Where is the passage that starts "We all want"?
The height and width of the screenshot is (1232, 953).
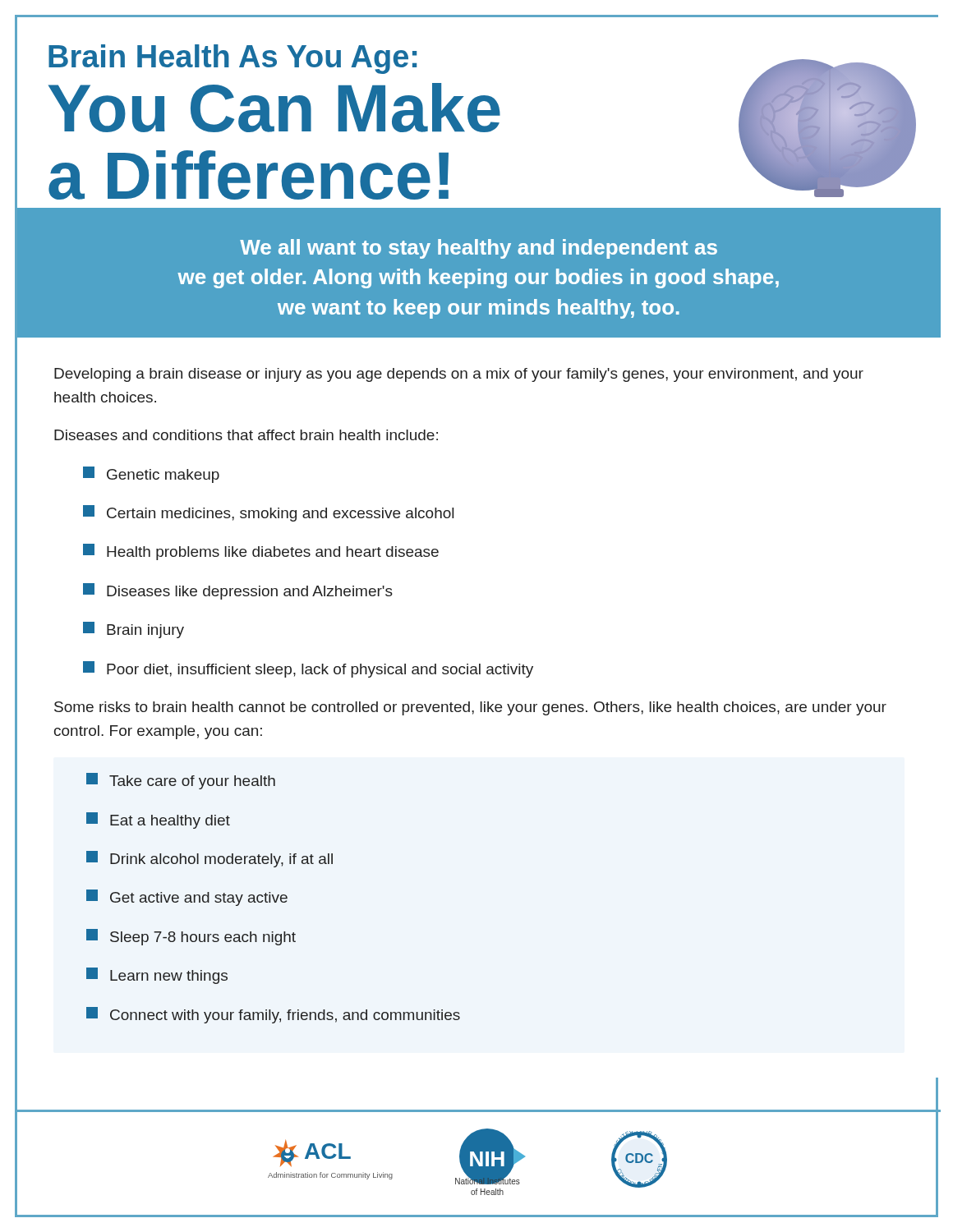pos(479,277)
